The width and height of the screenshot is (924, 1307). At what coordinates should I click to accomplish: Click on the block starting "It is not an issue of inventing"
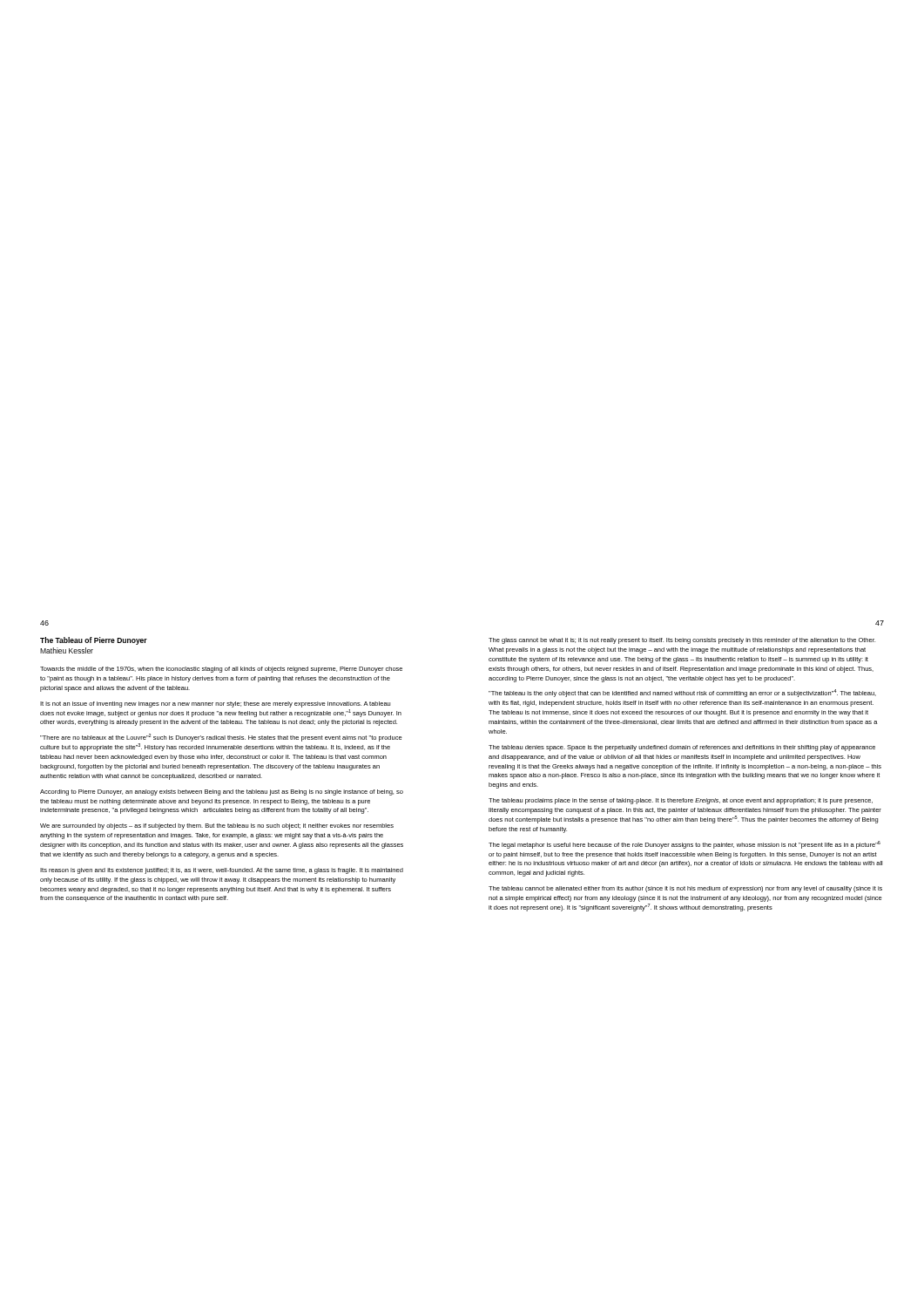click(x=221, y=713)
